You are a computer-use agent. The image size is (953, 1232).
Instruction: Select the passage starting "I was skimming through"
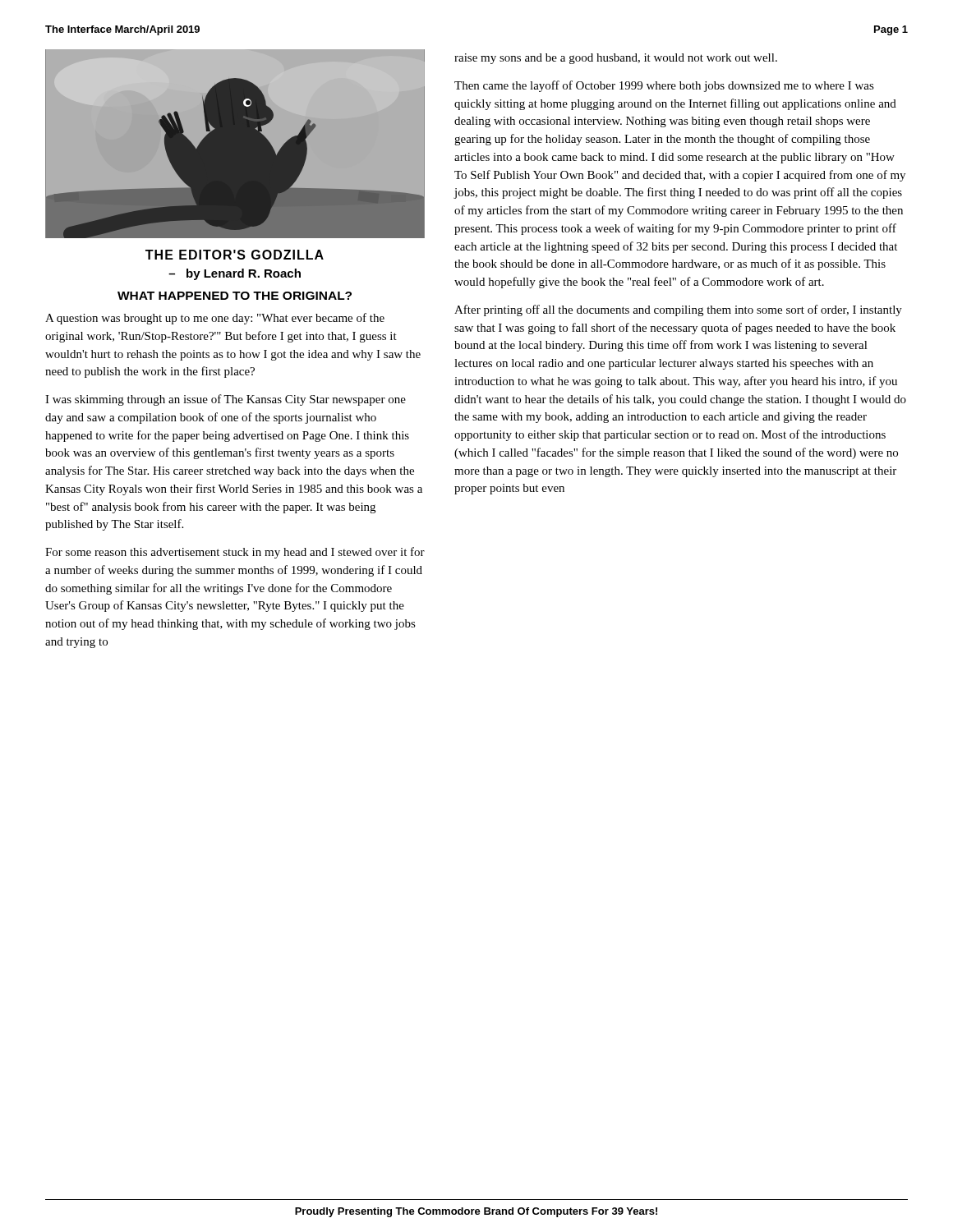pyautogui.click(x=234, y=462)
